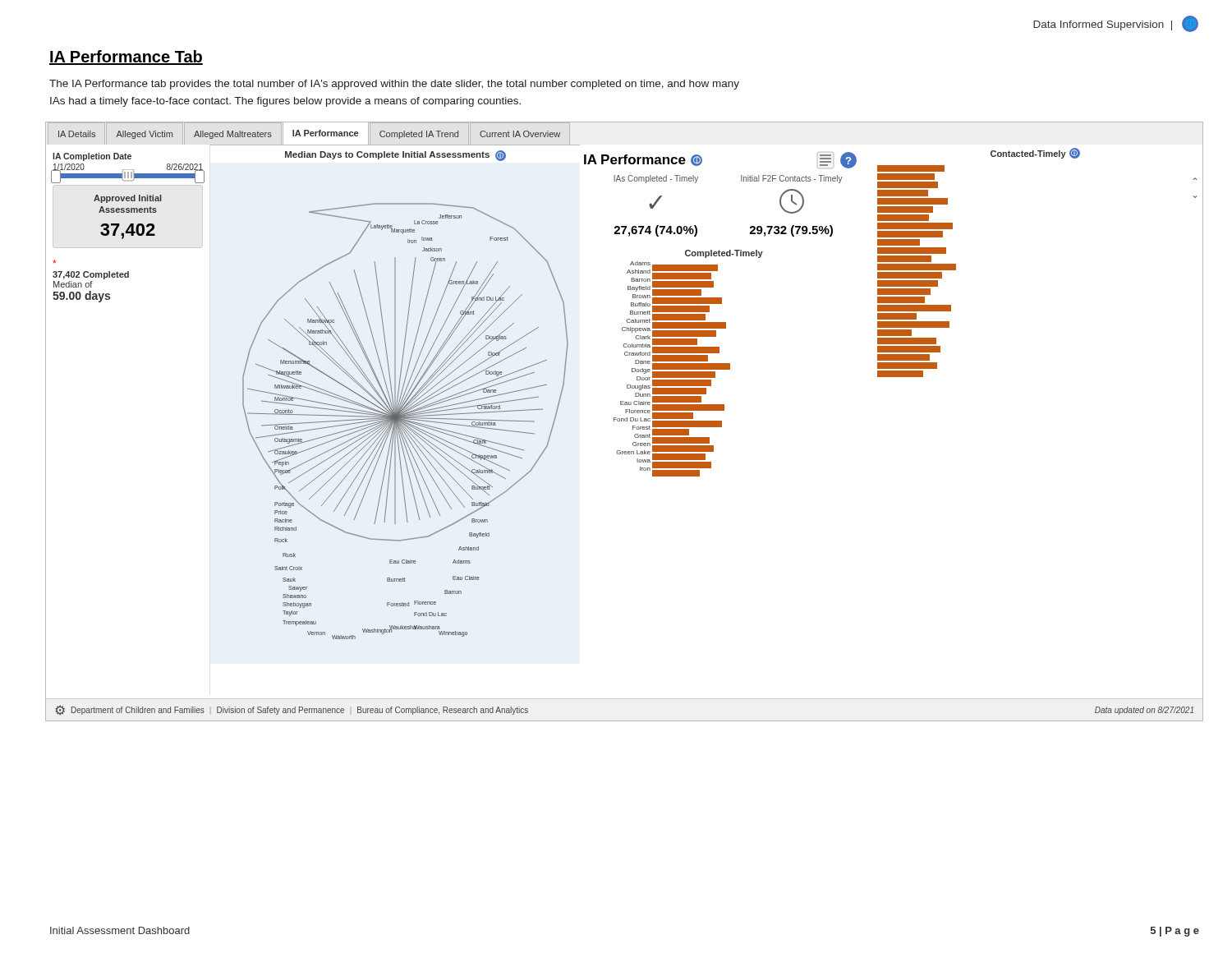Image resolution: width=1232 pixels, height=953 pixels.
Task: Navigate to the region starting "IA Performance Tab"
Action: [x=126, y=57]
